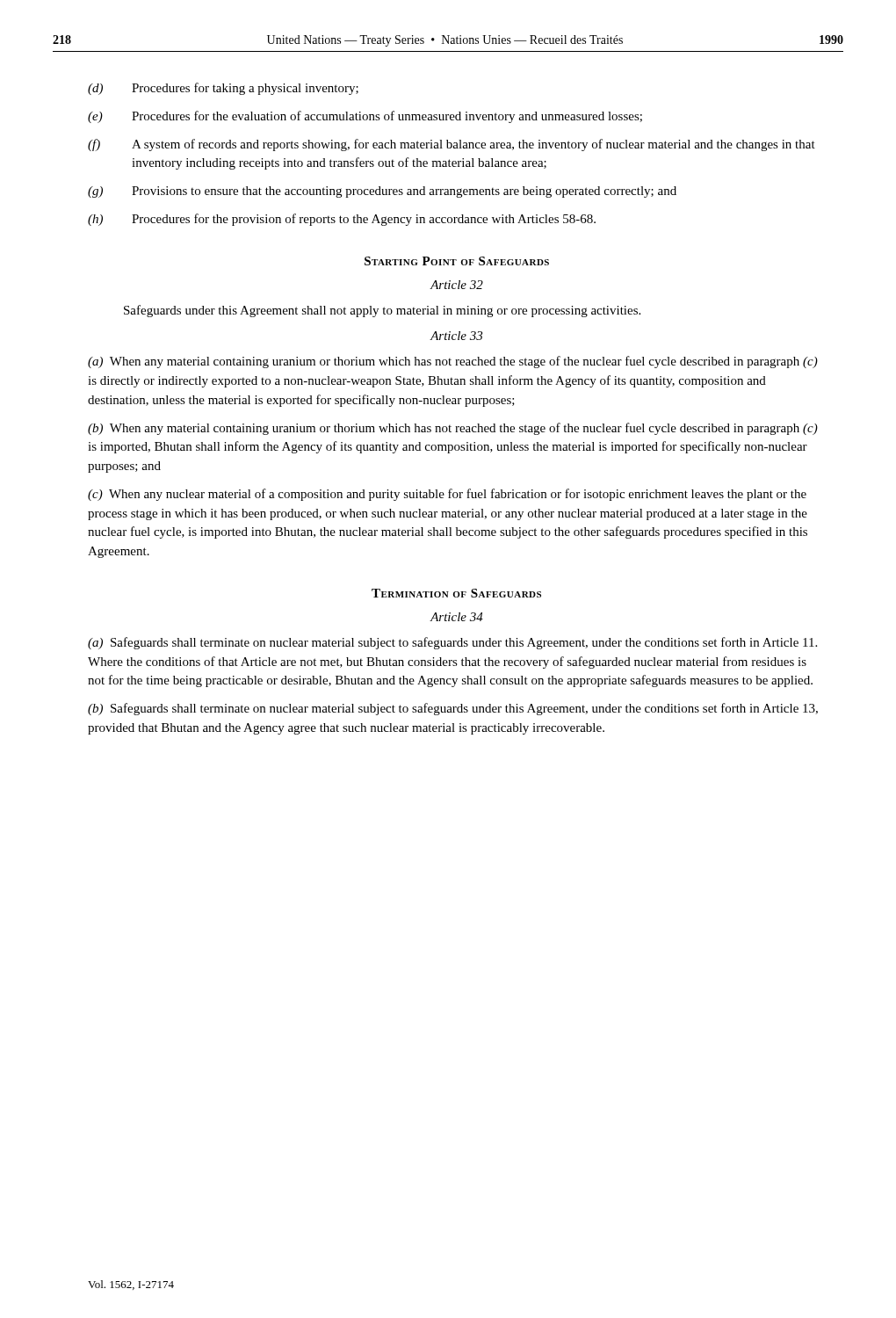Locate the text block starting "(h) Procedures for the provision"
The width and height of the screenshot is (896, 1318).
tap(457, 219)
